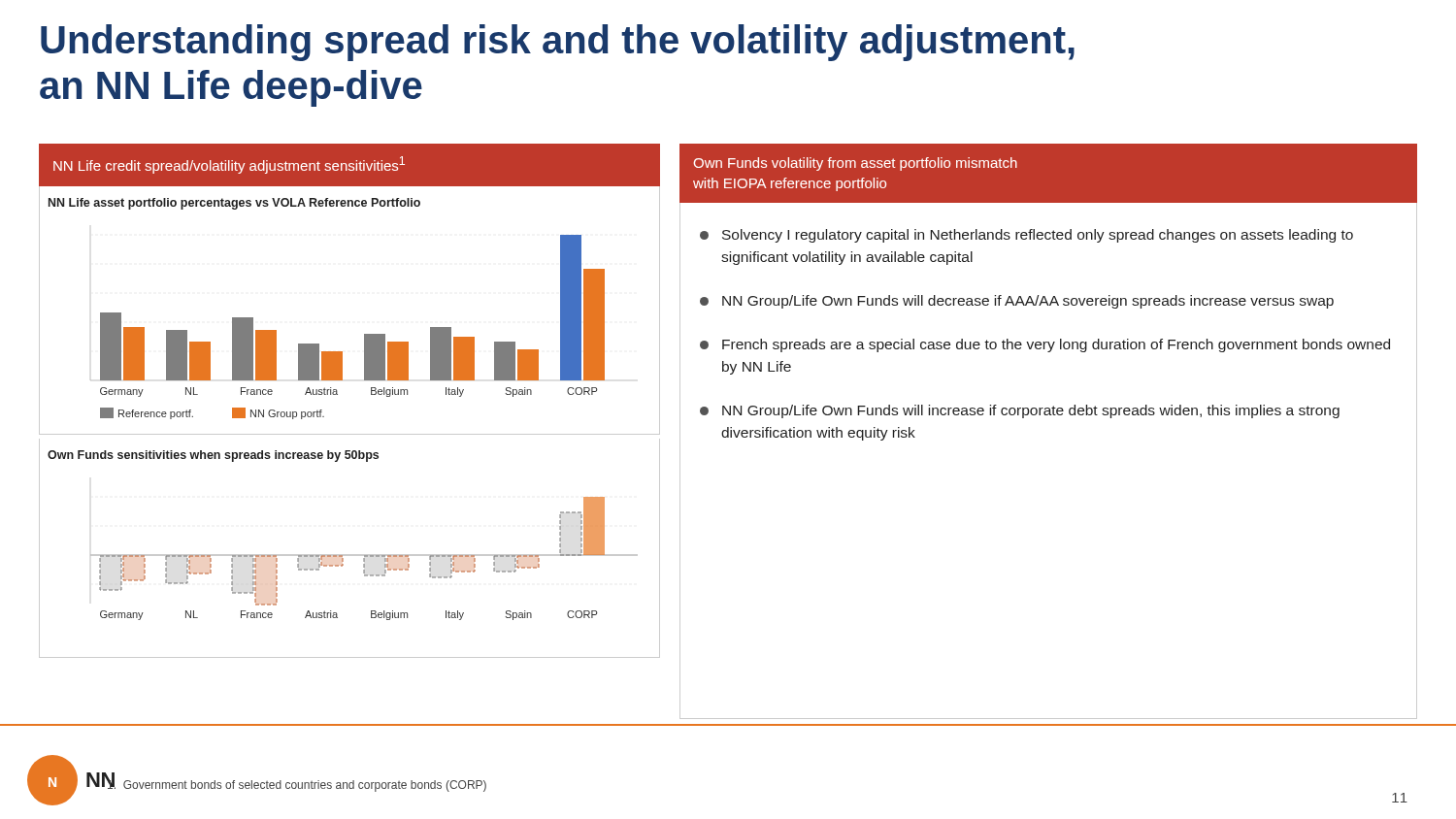Locate the list item containing "Solvency I regulatory capital in Netherlands"
Screen dimensions: 819x1456
pyautogui.click(x=1048, y=247)
